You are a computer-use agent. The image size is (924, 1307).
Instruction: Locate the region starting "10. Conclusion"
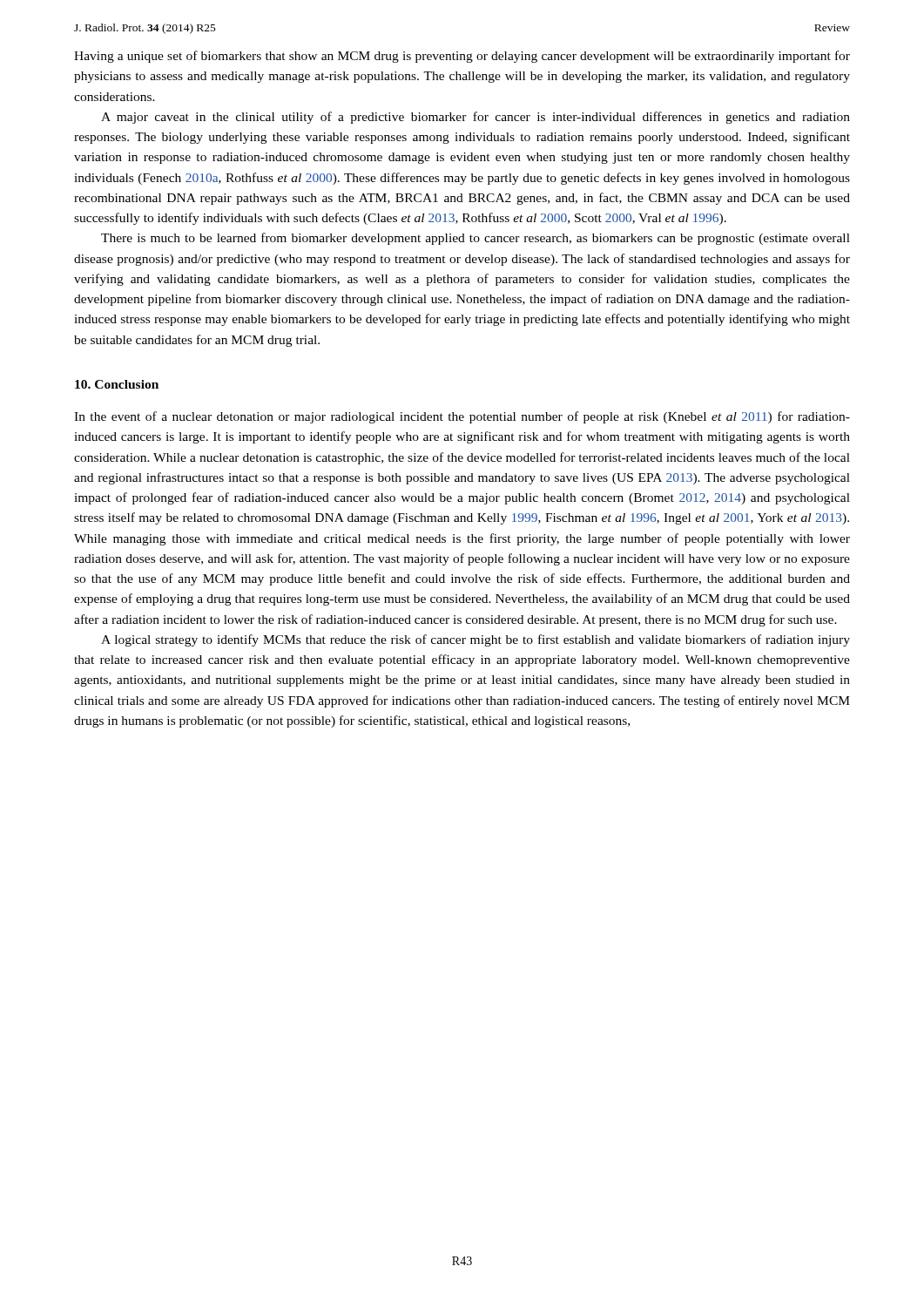(116, 384)
